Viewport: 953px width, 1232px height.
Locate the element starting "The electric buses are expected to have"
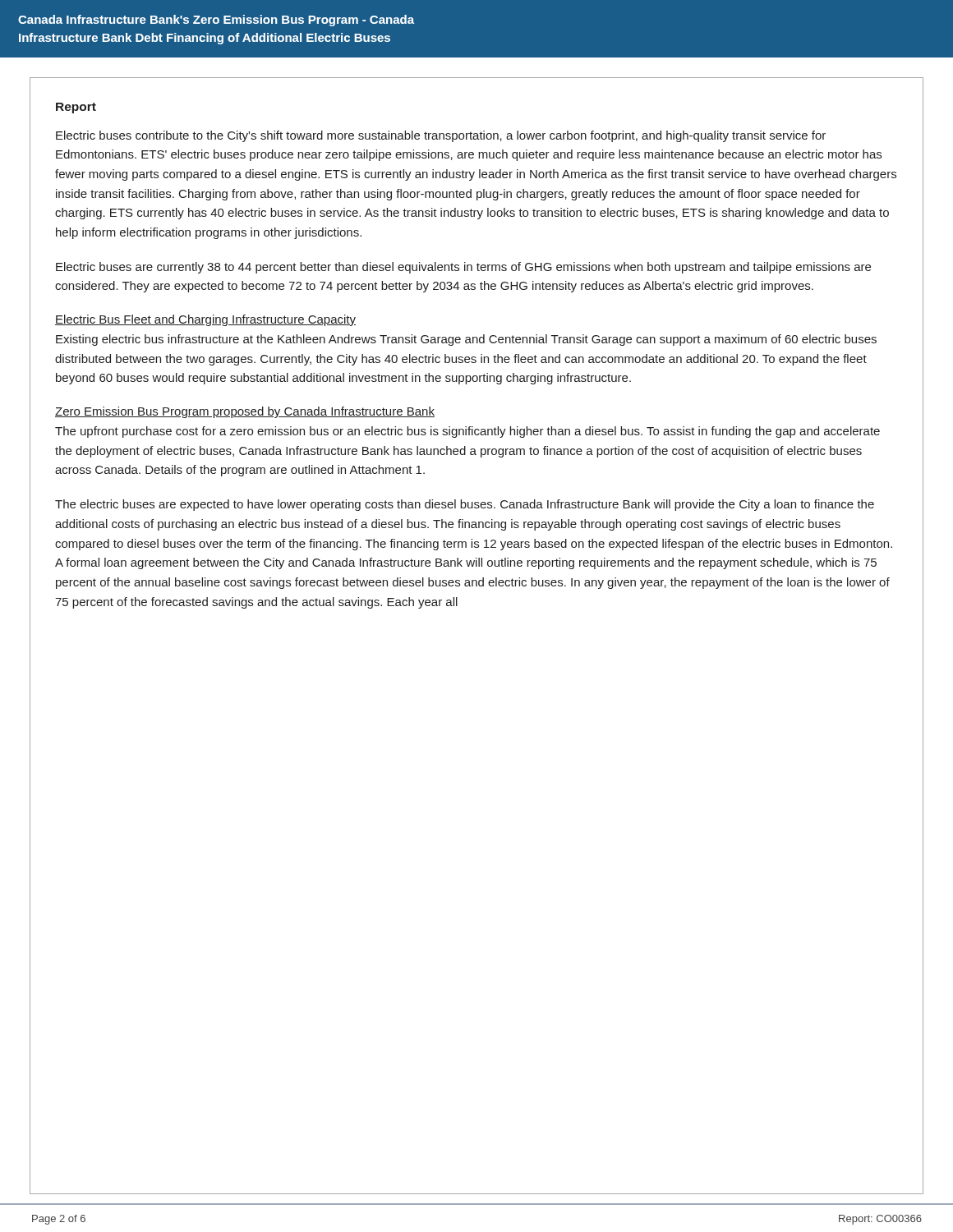(x=474, y=553)
